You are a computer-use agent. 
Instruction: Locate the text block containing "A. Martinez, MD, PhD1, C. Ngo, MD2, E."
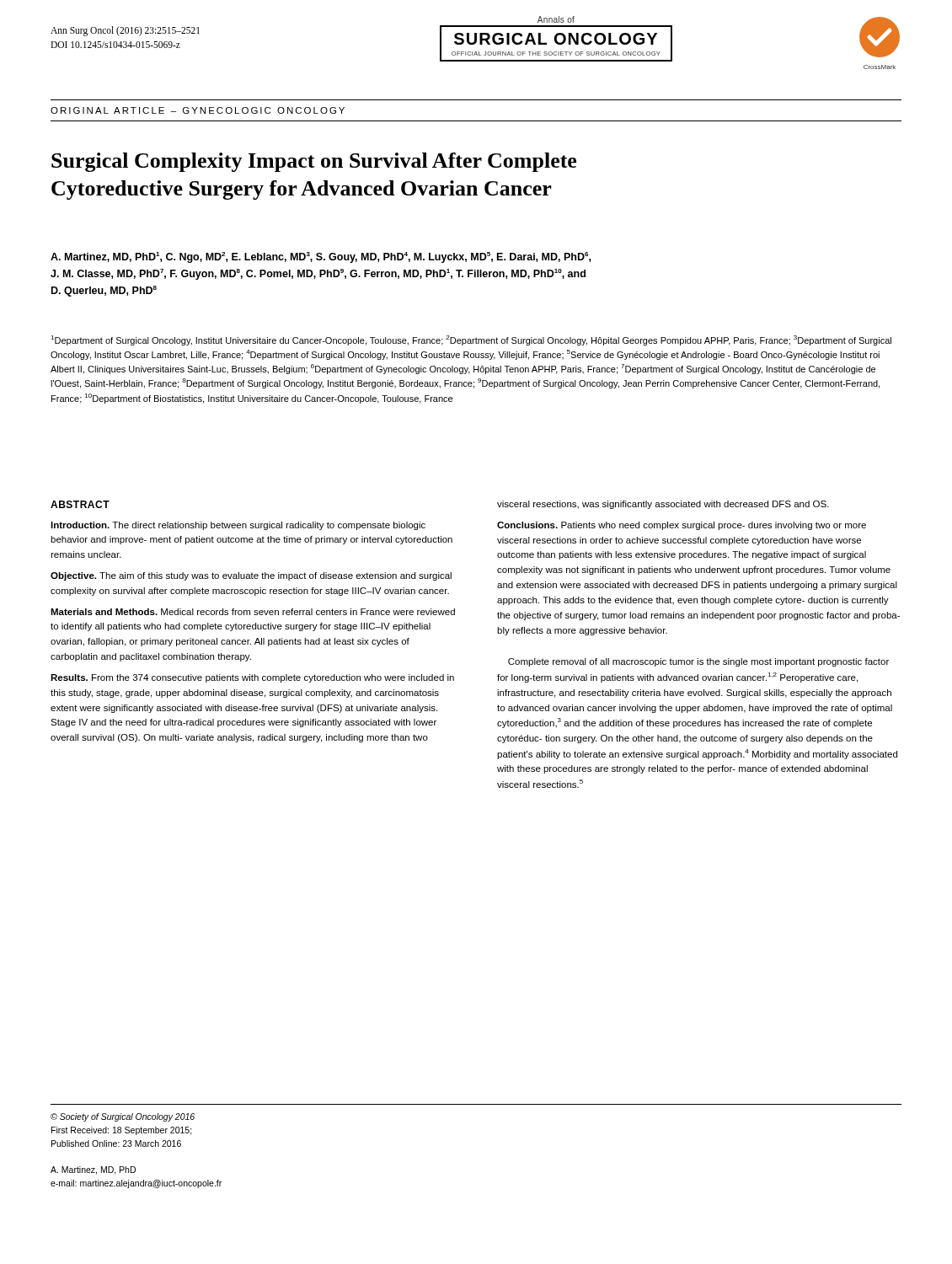point(321,273)
